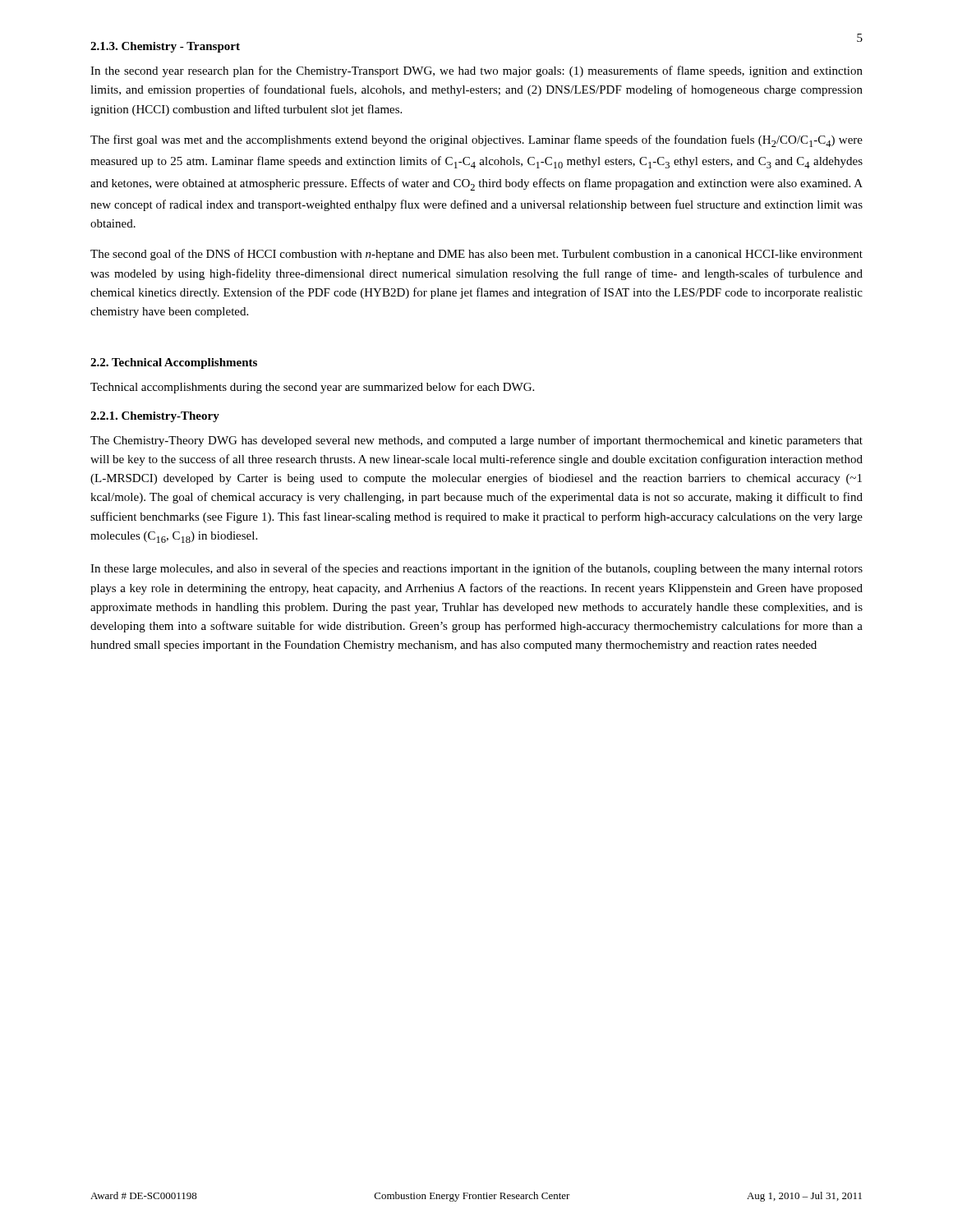Select the section header with the text "2.2. Technical Accomplishments"

(x=174, y=363)
